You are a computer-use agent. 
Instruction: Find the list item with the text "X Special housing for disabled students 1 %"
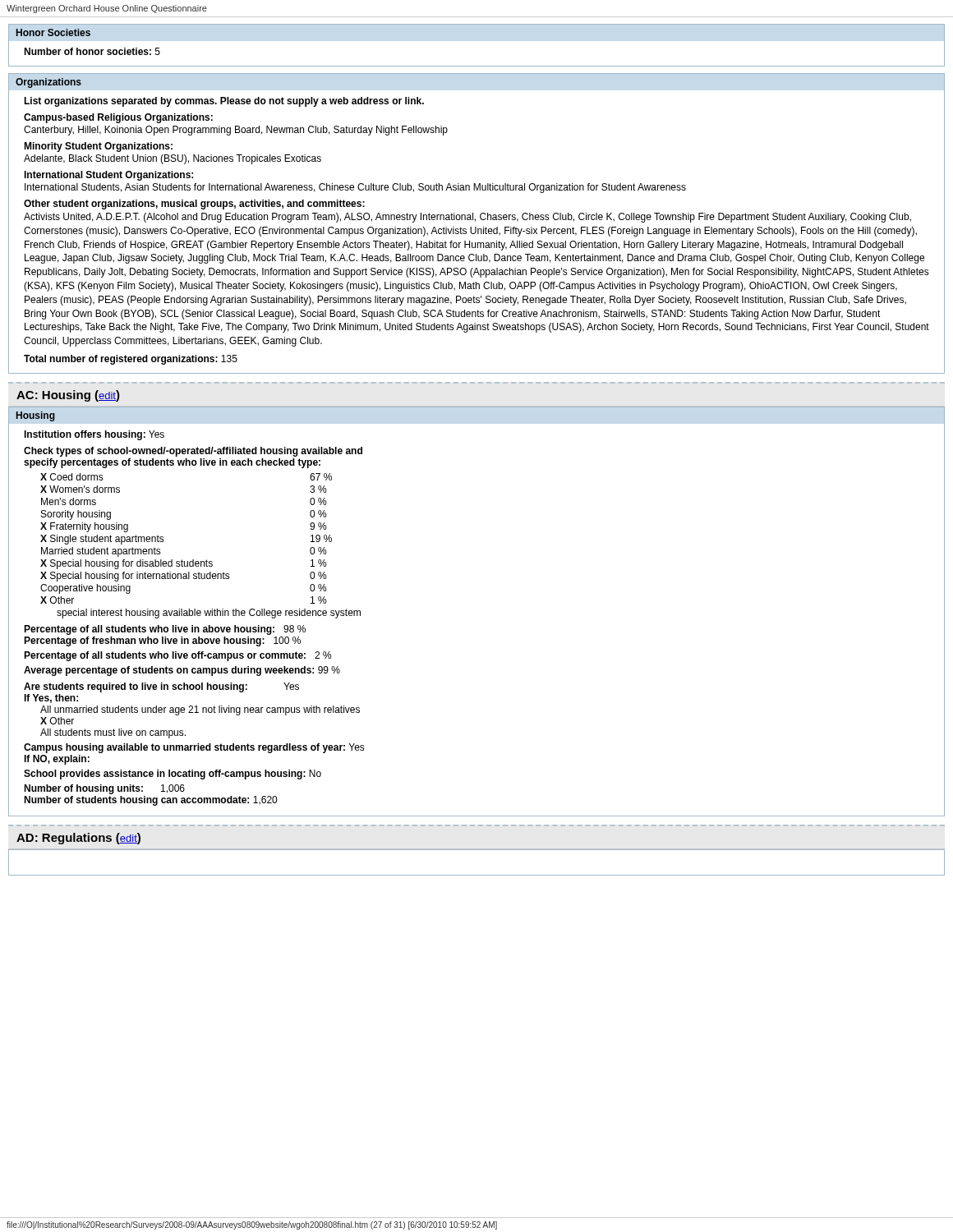pos(183,563)
